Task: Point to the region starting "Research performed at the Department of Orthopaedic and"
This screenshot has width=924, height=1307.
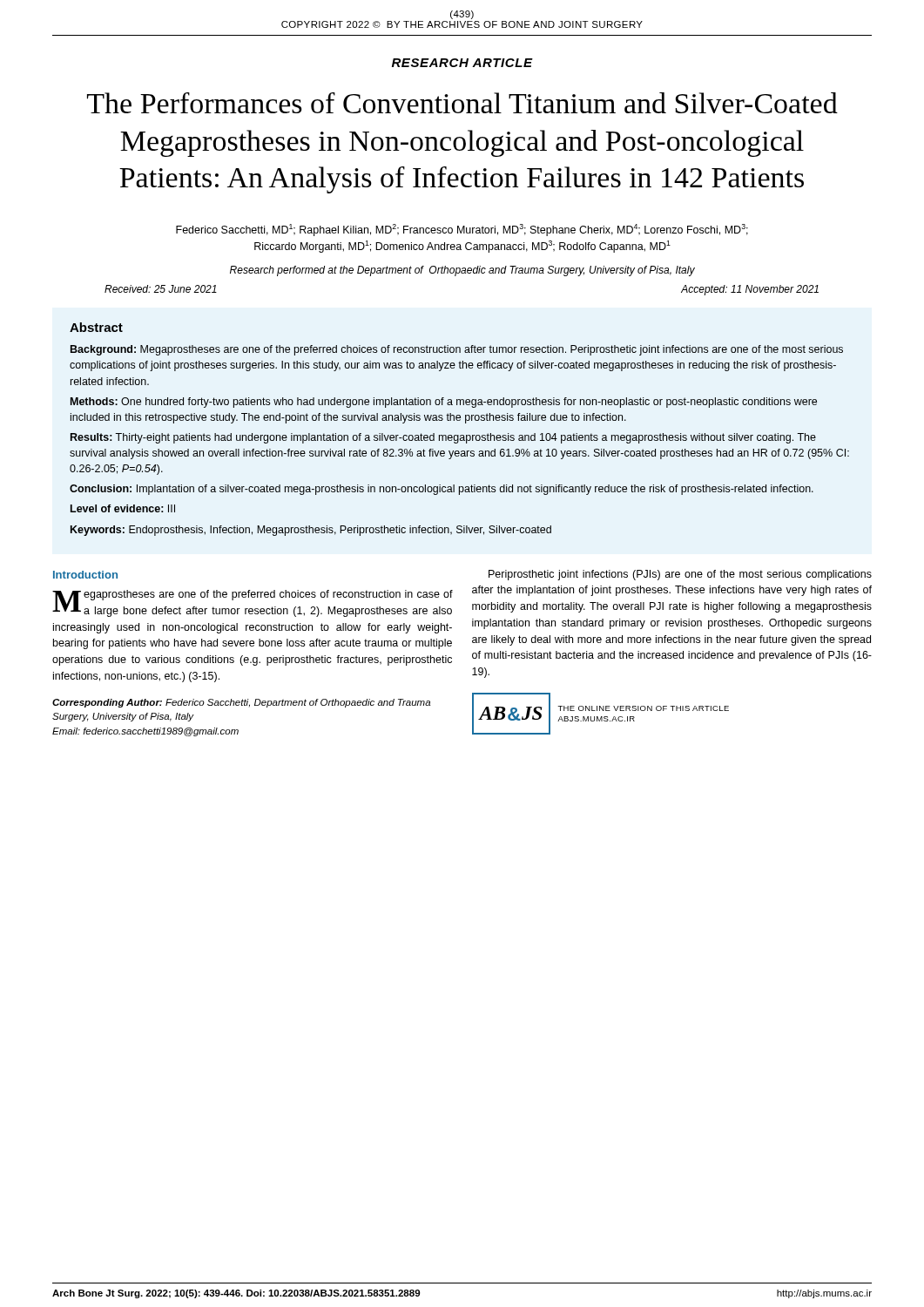Action: click(462, 270)
